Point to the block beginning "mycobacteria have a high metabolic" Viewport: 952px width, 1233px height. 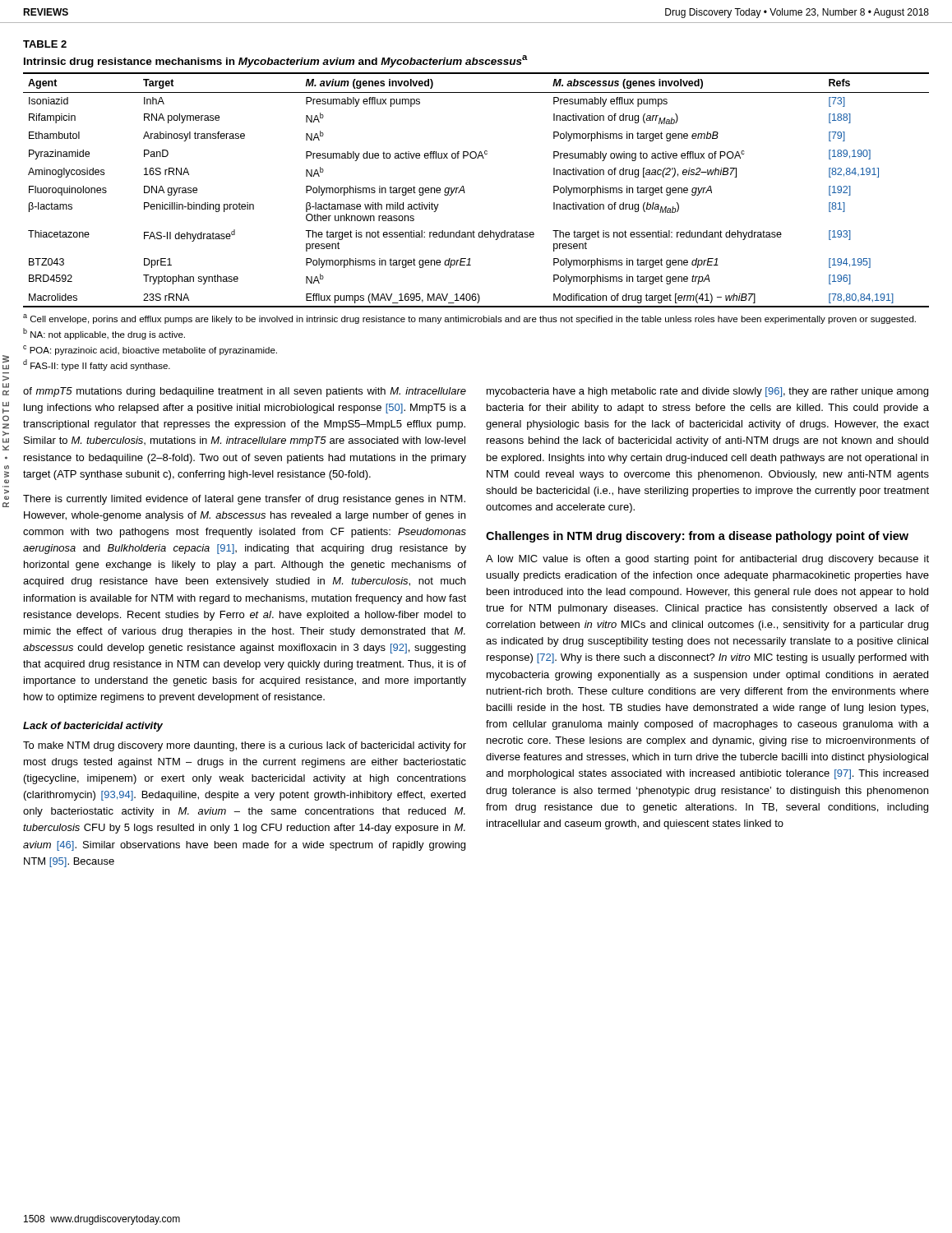point(707,449)
